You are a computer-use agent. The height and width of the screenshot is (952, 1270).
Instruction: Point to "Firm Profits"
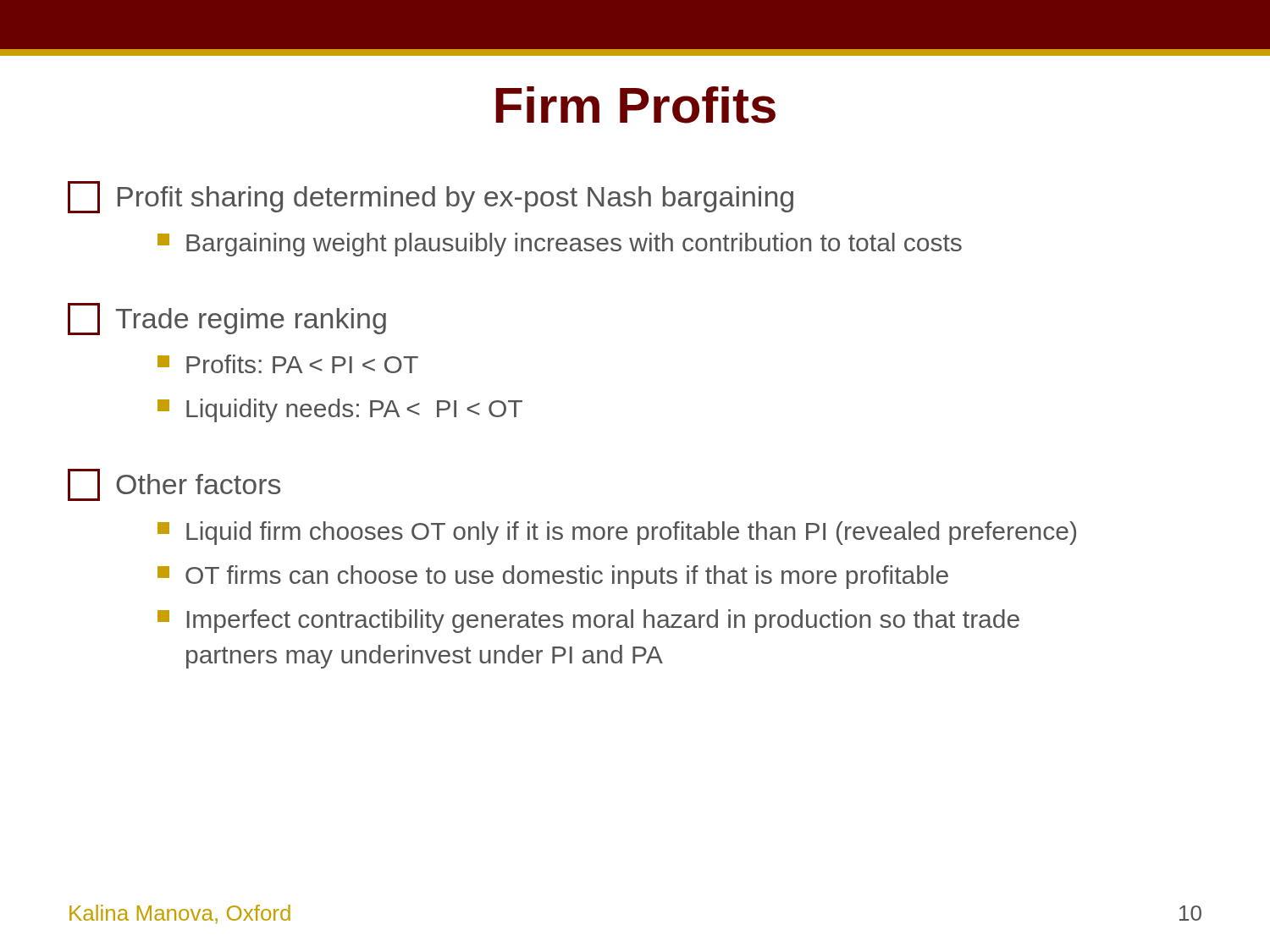click(x=635, y=105)
